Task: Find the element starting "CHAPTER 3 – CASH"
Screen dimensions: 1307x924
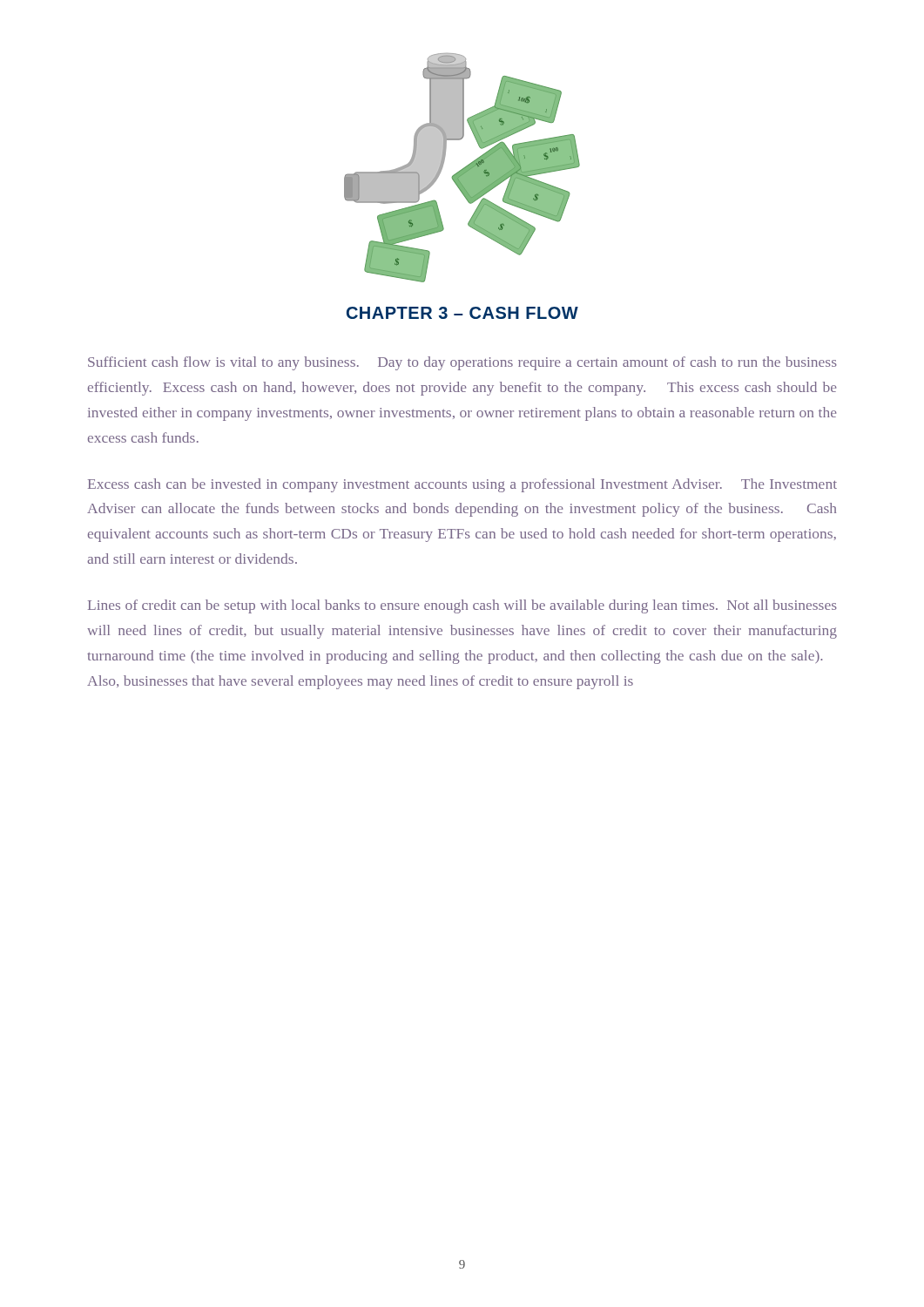Action: [x=462, y=313]
